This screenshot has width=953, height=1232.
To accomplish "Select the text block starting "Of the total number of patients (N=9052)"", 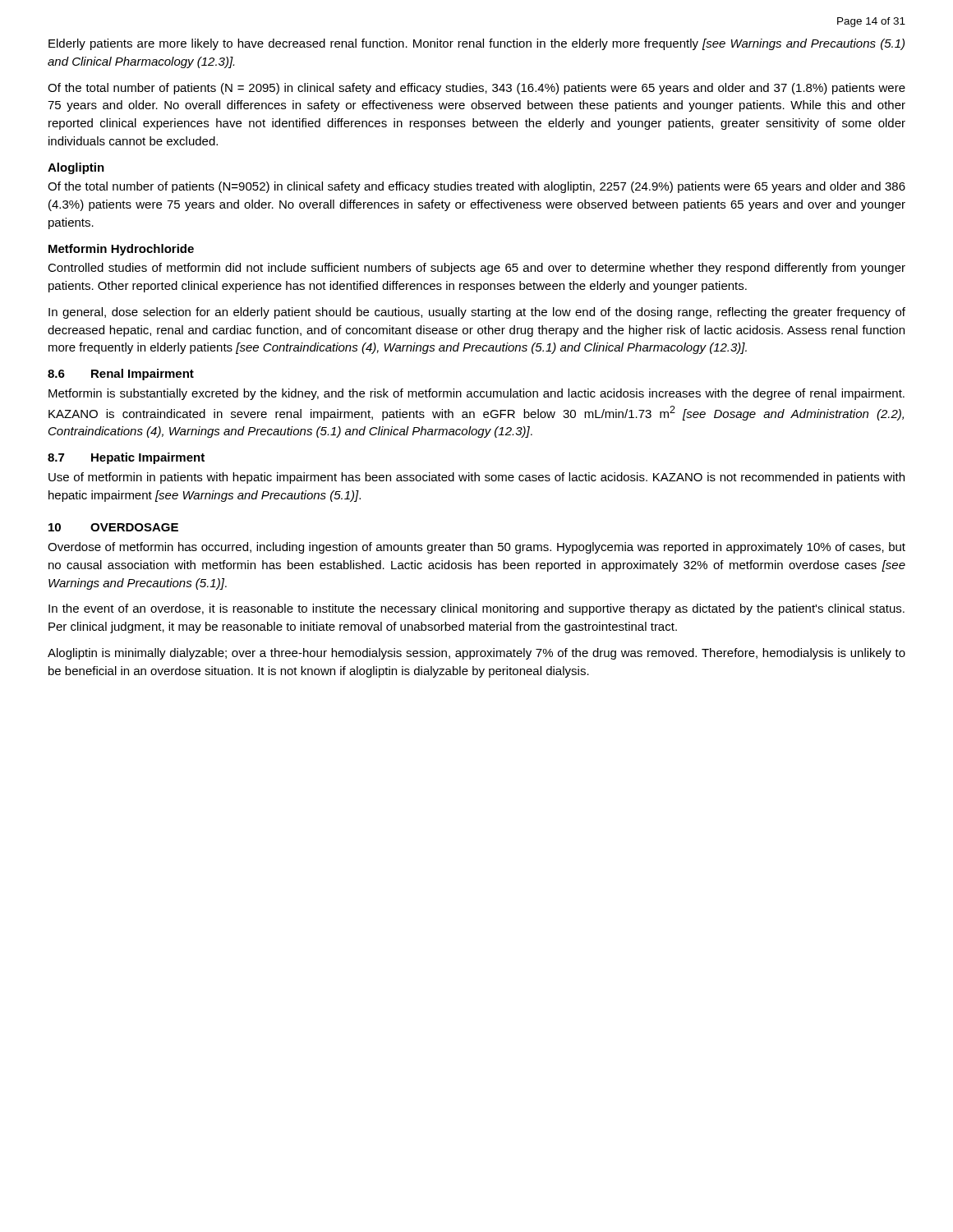I will point(476,204).
